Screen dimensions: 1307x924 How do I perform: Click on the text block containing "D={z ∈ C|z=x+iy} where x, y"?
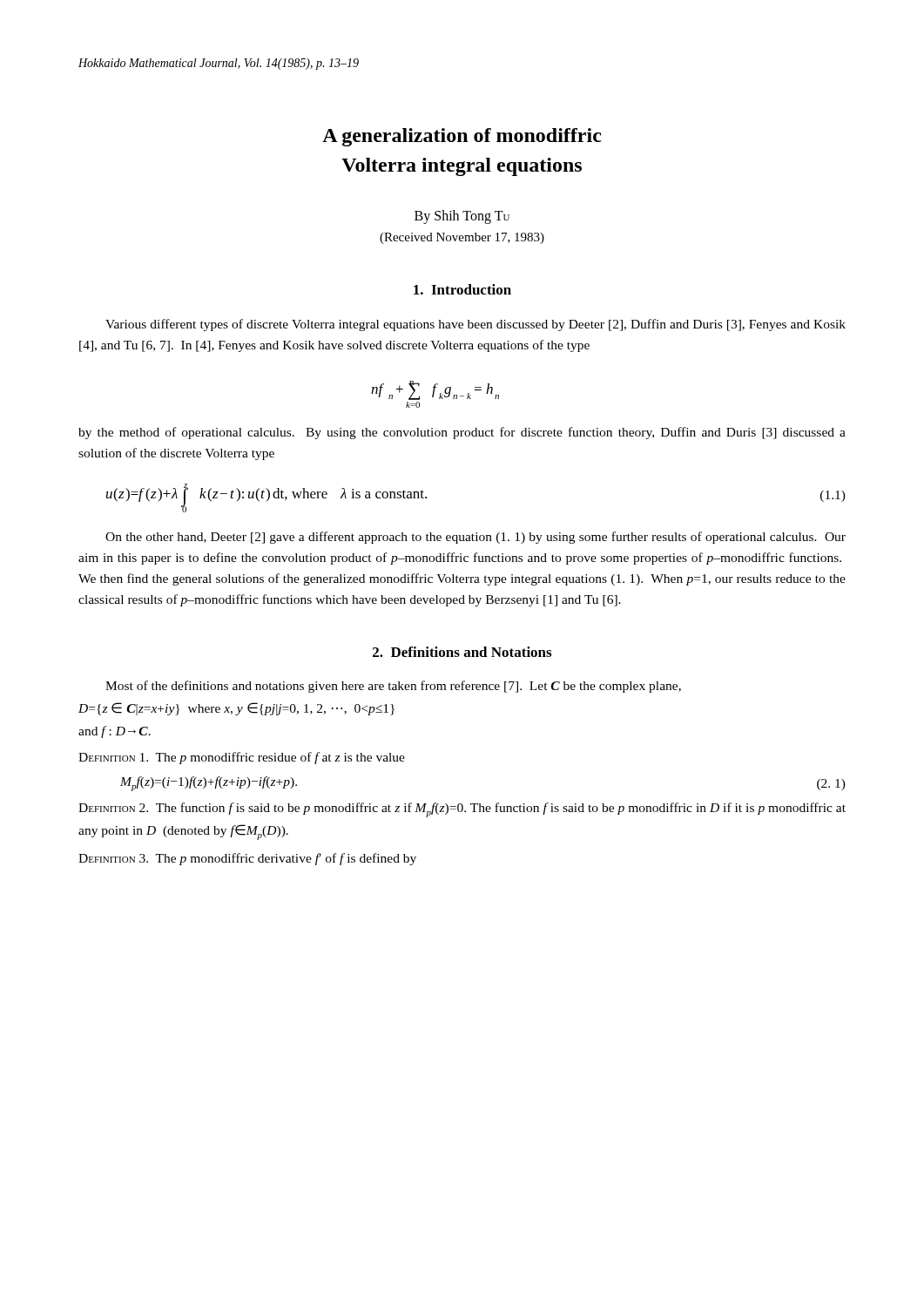pyautogui.click(x=237, y=708)
